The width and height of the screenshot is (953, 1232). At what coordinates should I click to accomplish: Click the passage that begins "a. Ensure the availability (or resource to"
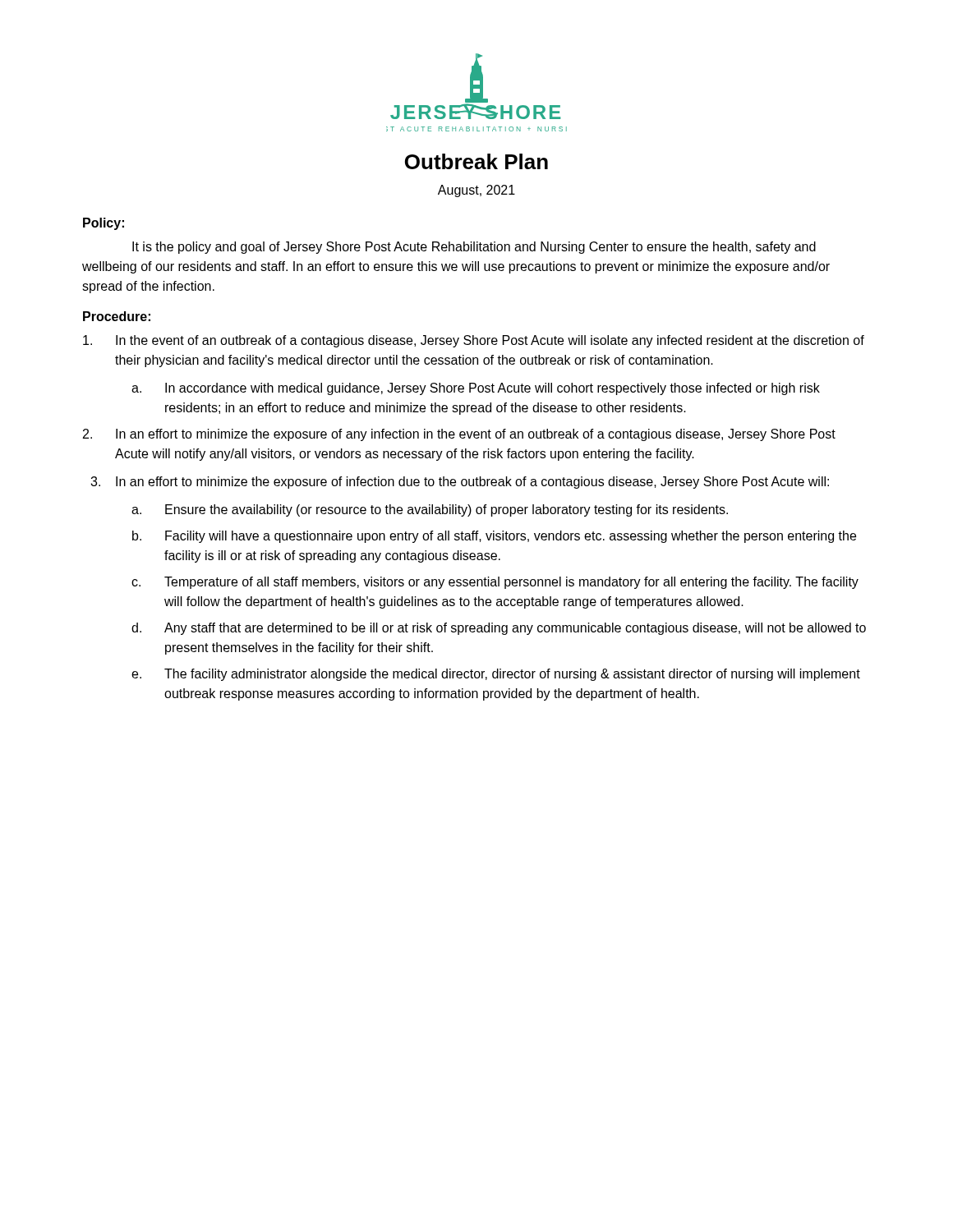(x=501, y=510)
